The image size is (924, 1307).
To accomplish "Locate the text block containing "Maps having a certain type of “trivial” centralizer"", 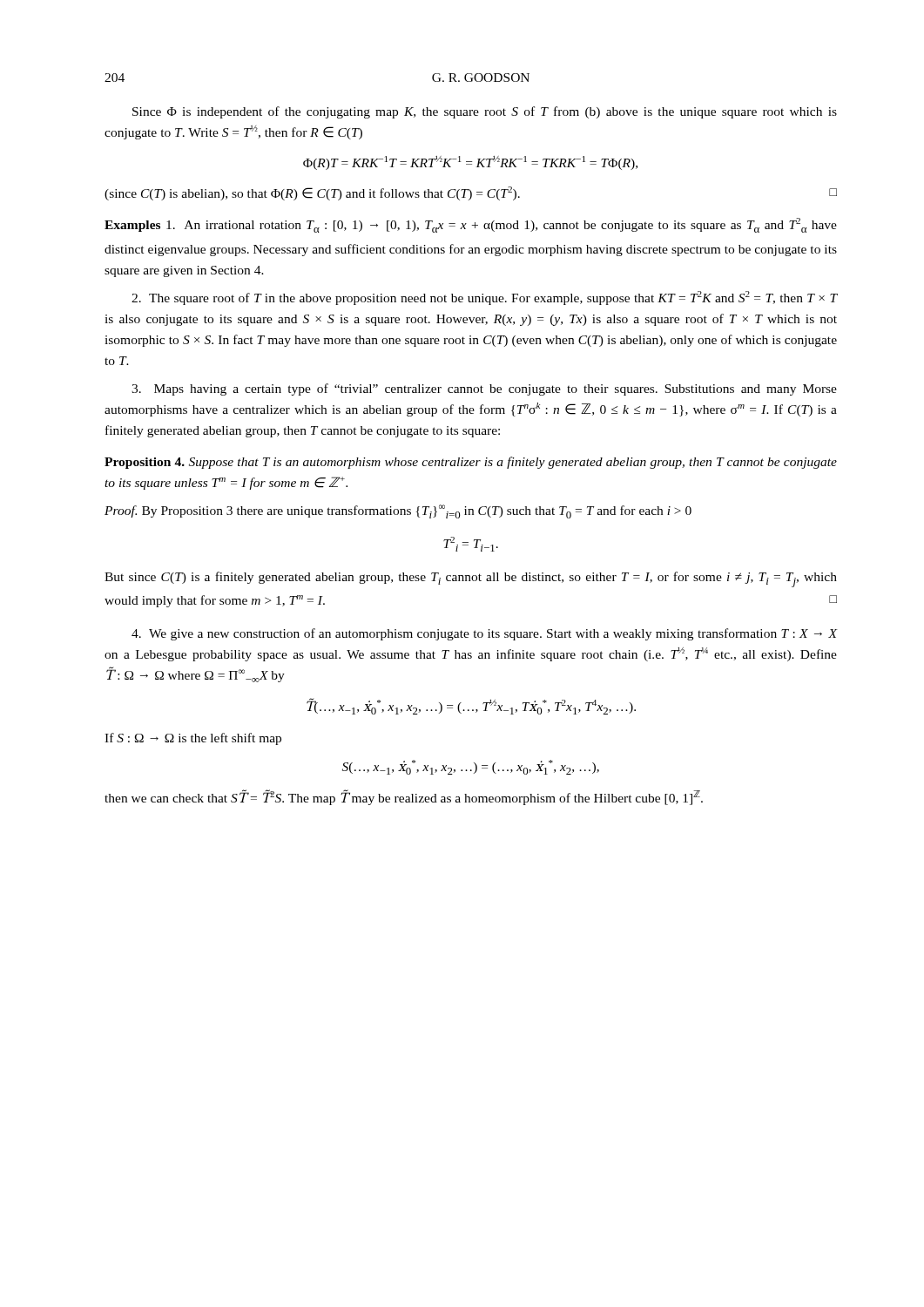I will [x=471, y=409].
